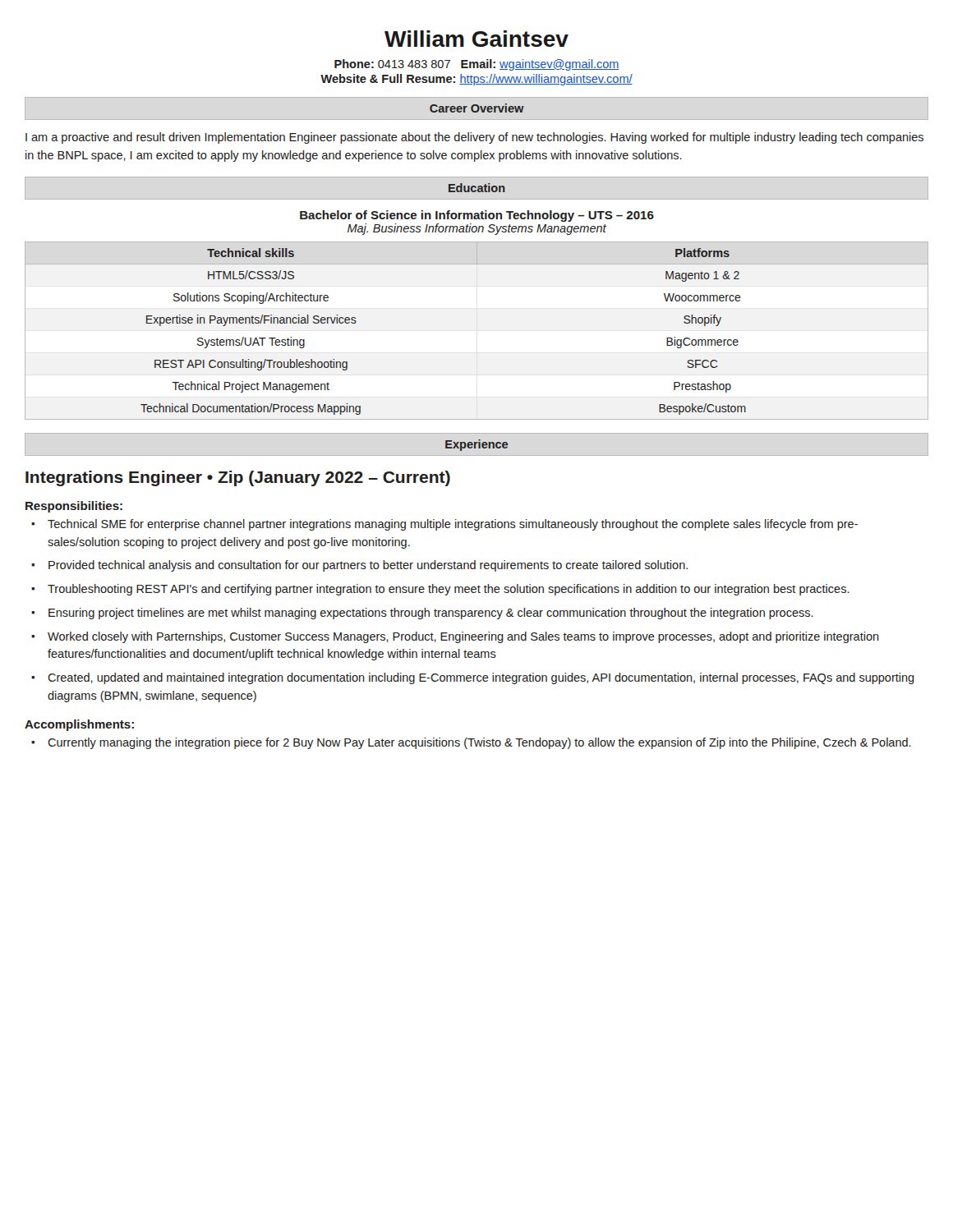Click the passage that begins "Provided technical analysis and consultation for our partners"

(368, 565)
